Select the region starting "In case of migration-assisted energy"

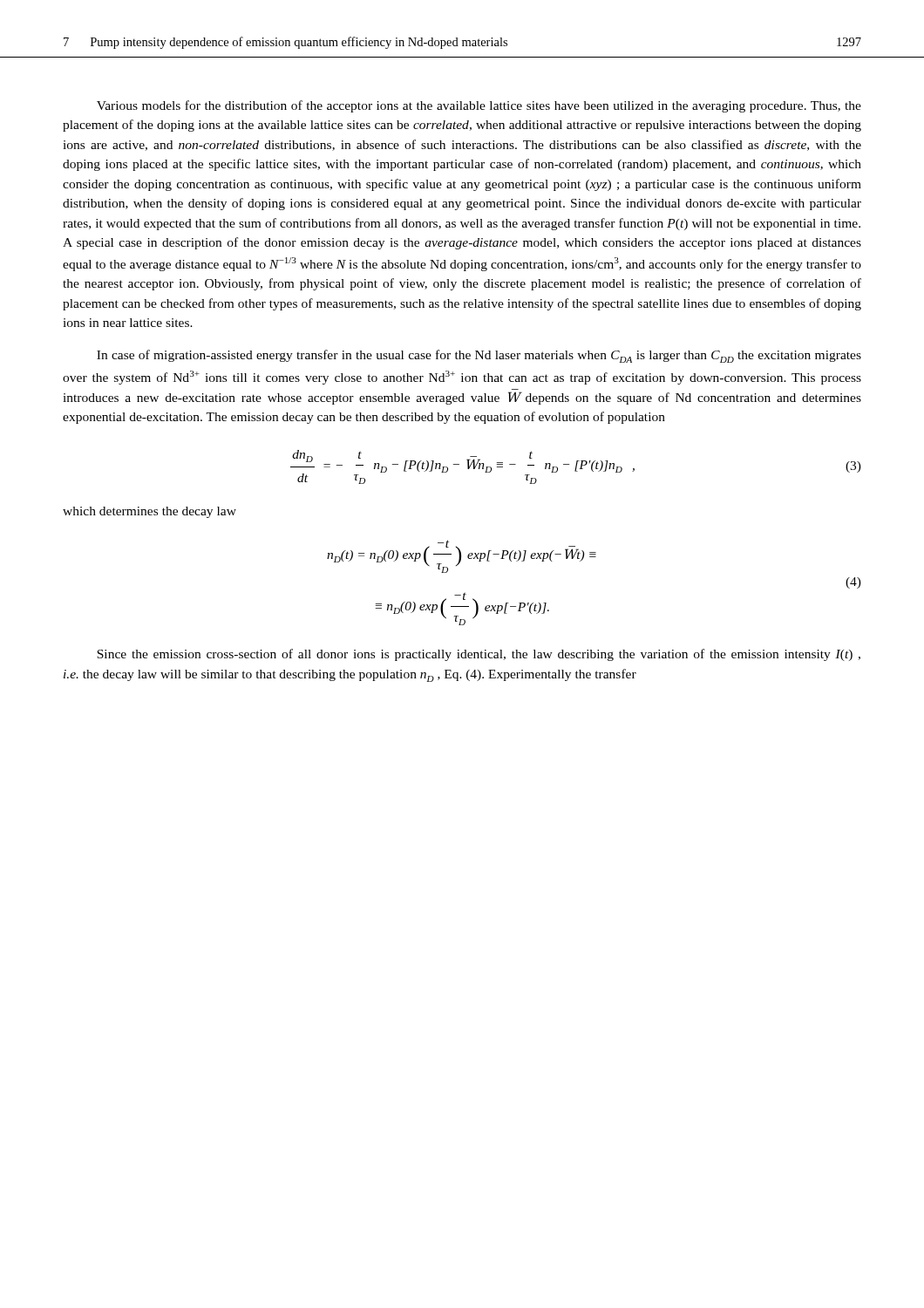[462, 385]
